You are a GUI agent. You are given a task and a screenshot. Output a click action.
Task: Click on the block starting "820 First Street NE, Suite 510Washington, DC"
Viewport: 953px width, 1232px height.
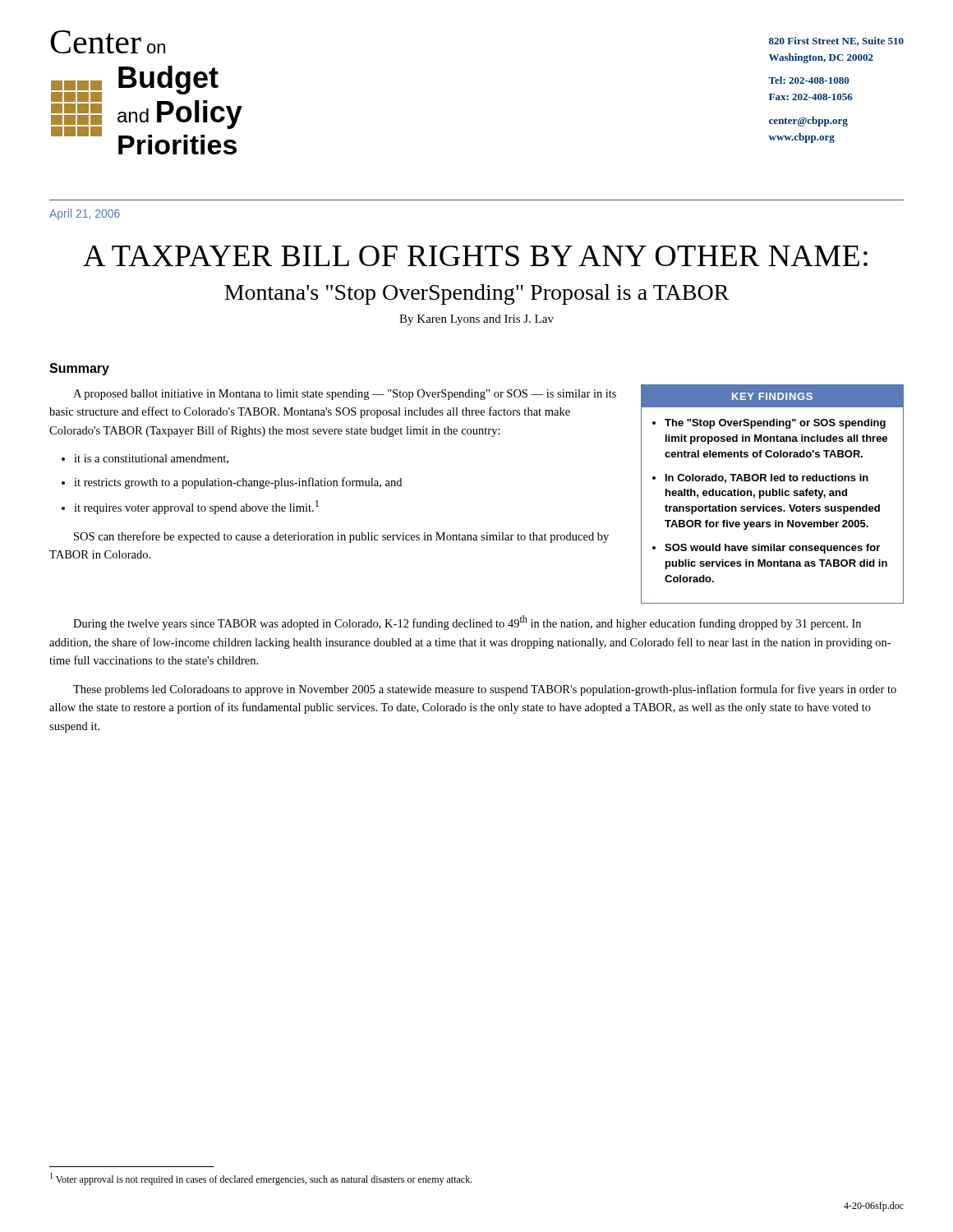(x=836, y=89)
